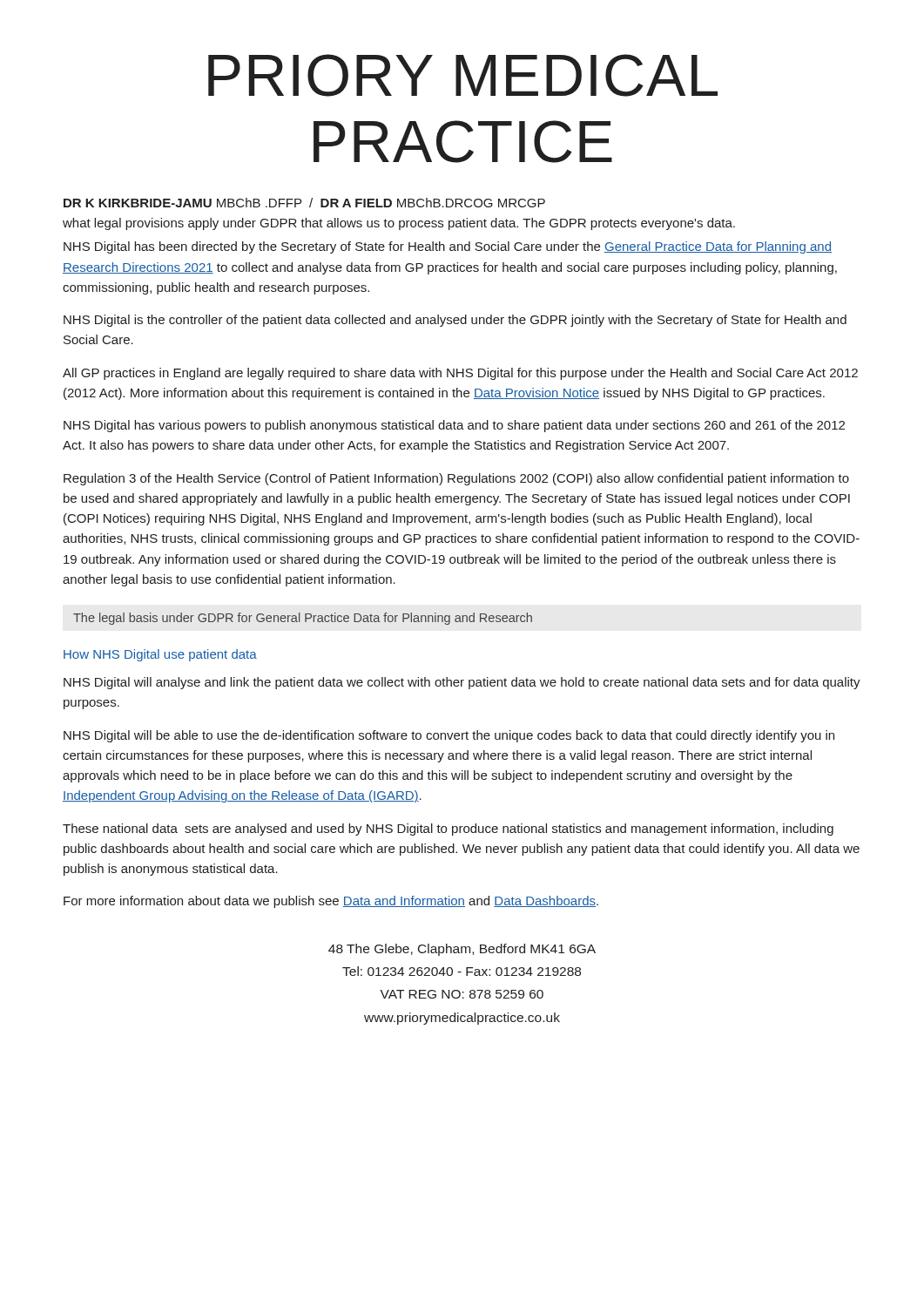Click the passage that begins "These national data sets are"
Viewport: 924px width, 1307px height.
tap(461, 848)
